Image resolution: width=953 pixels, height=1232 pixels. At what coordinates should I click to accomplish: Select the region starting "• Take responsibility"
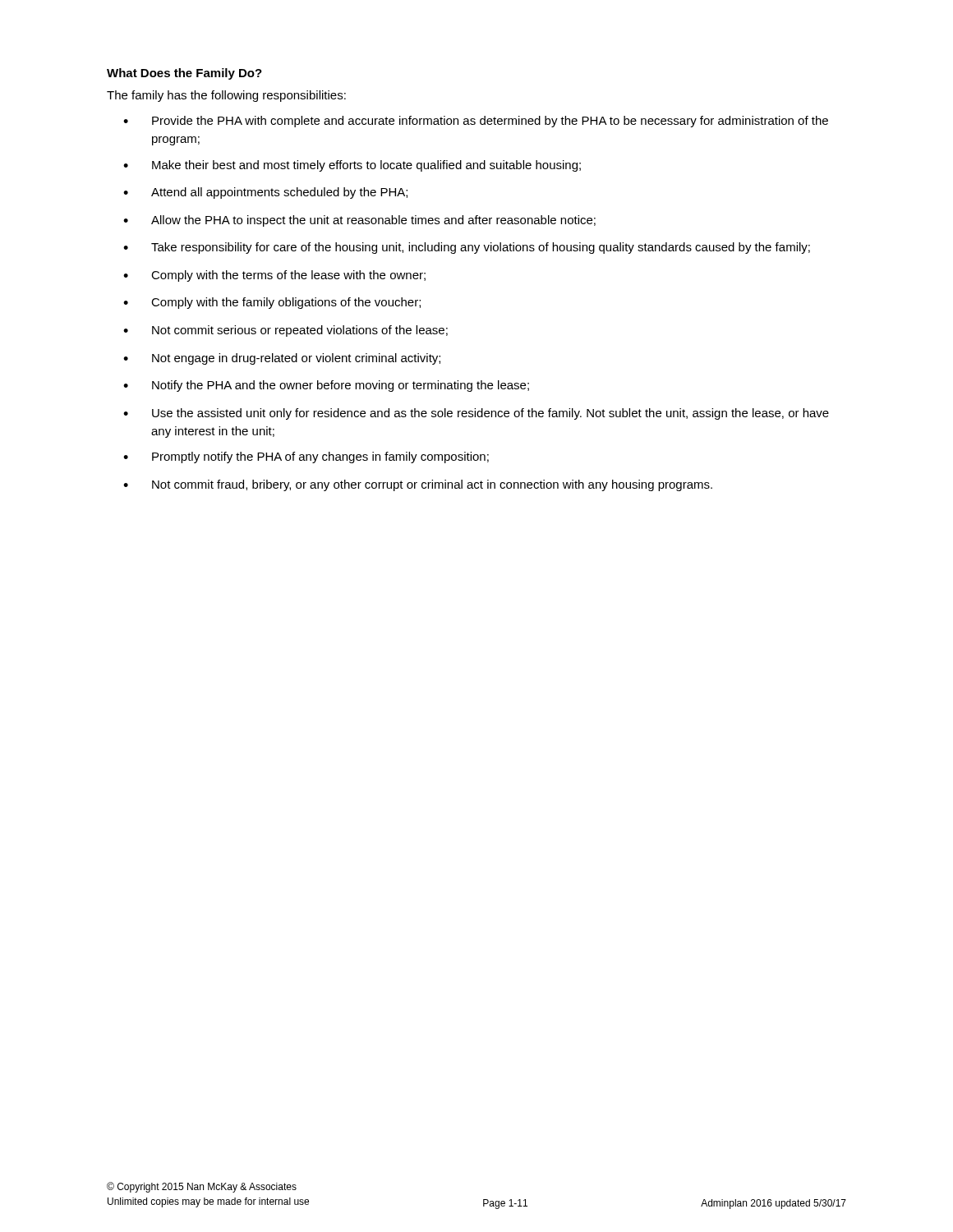click(485, 248)
